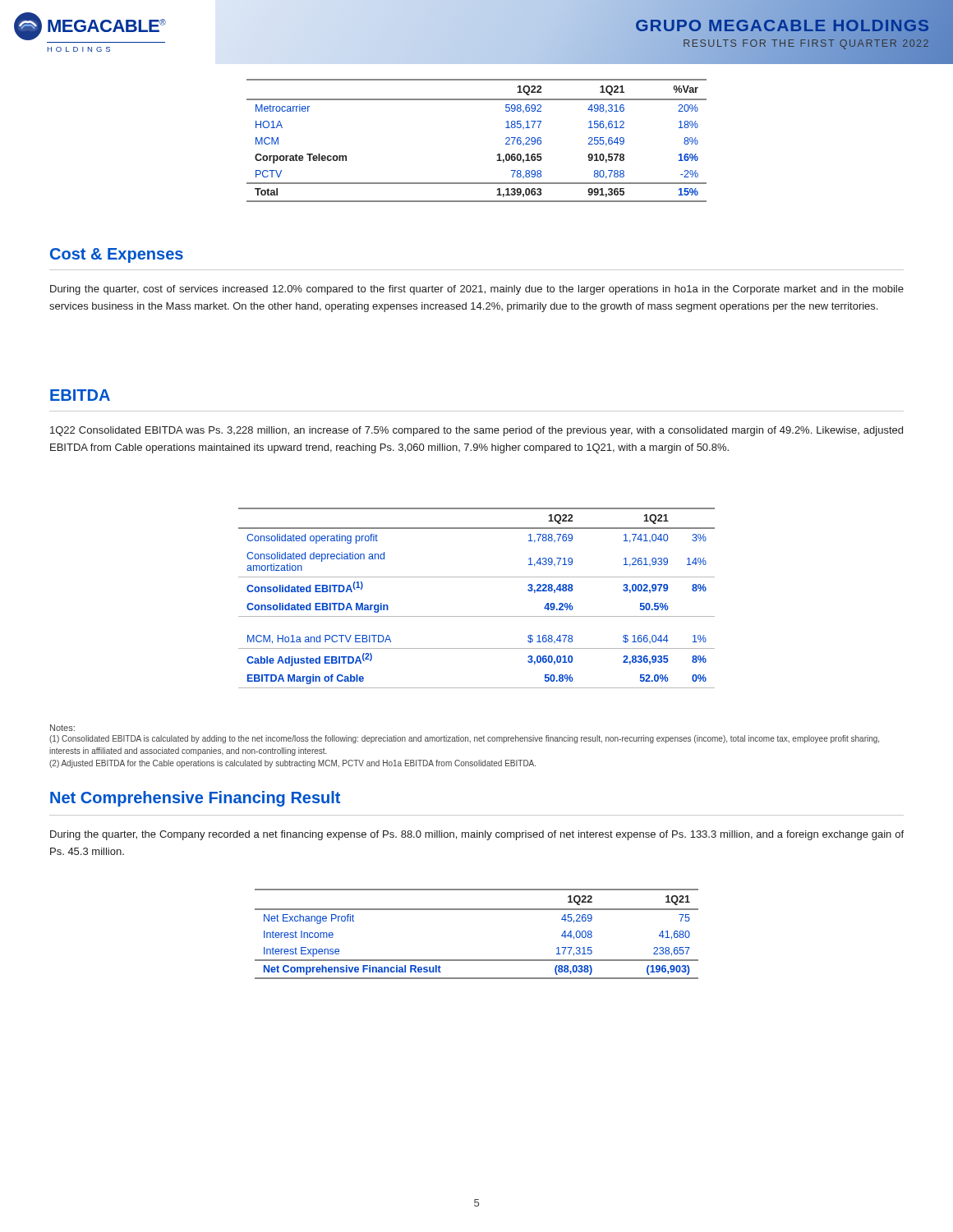
Task: Find the table that mentions "Corporate Telecom"
Action: [x=476, y=140]
